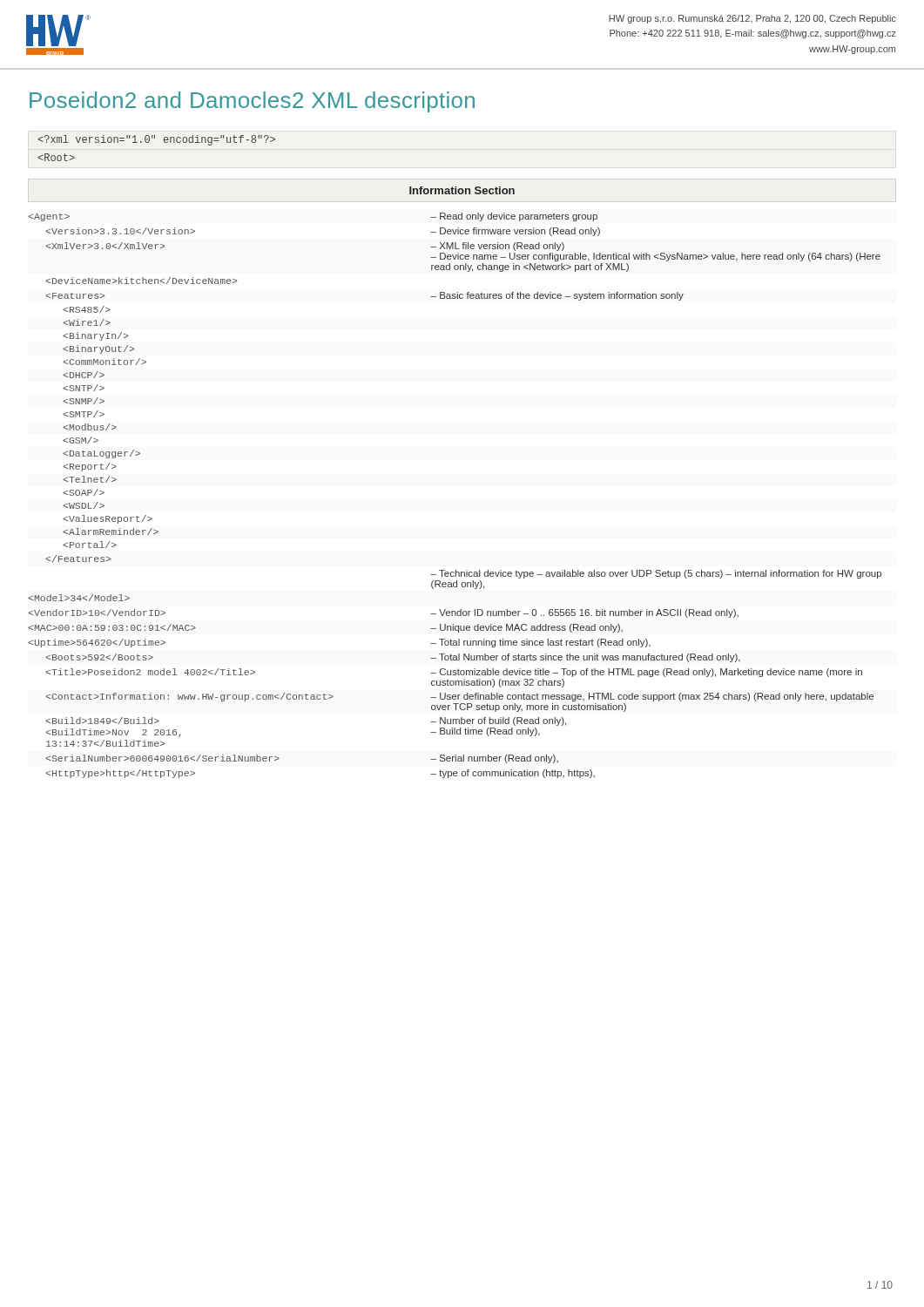Select the region starting "Poseidon2 and Damocles2 XML description"
Viewport: 924px width, 1307px height.
click(x=252, y=100)
